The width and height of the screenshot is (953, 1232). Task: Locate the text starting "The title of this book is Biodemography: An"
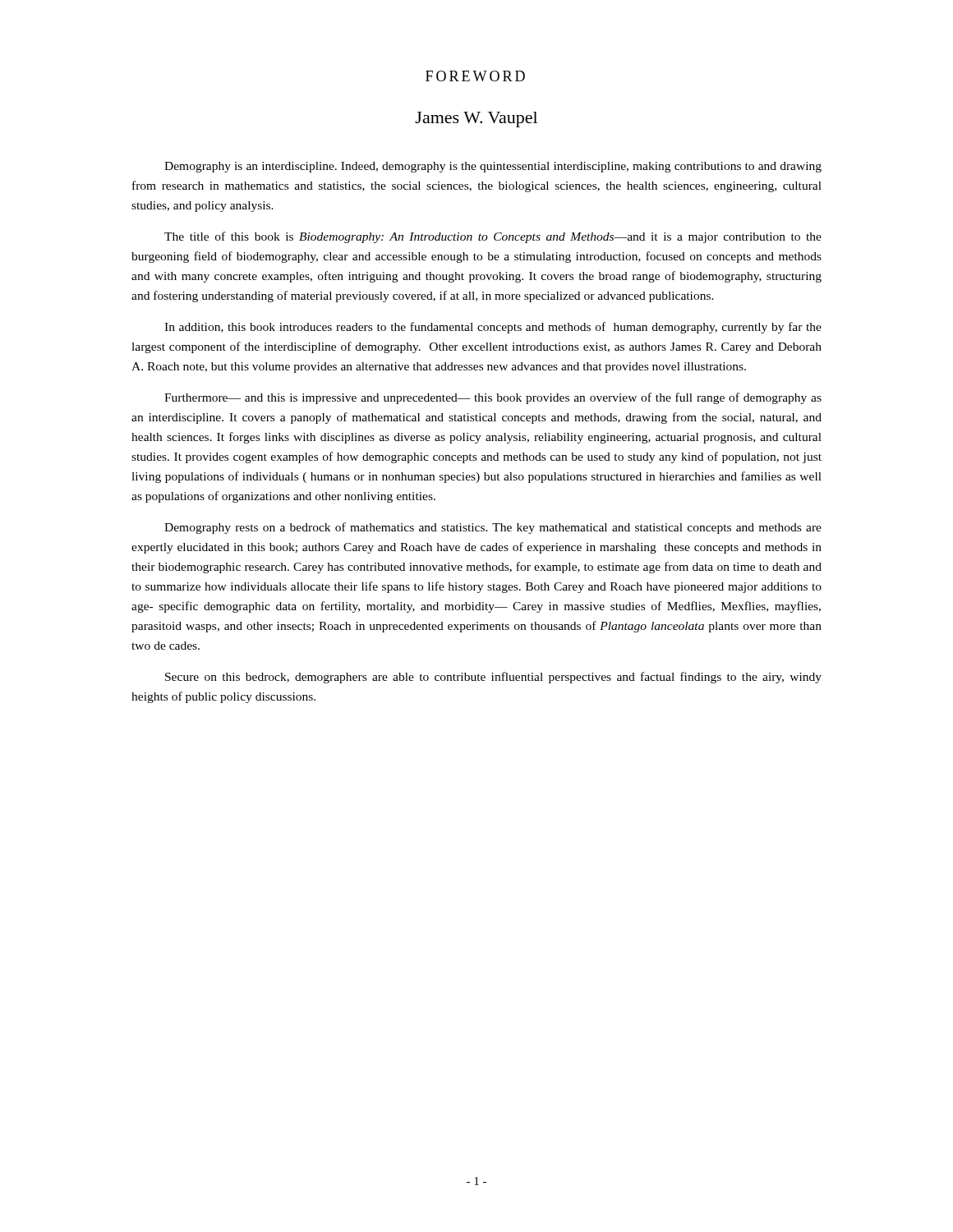(x=476, y=266)
